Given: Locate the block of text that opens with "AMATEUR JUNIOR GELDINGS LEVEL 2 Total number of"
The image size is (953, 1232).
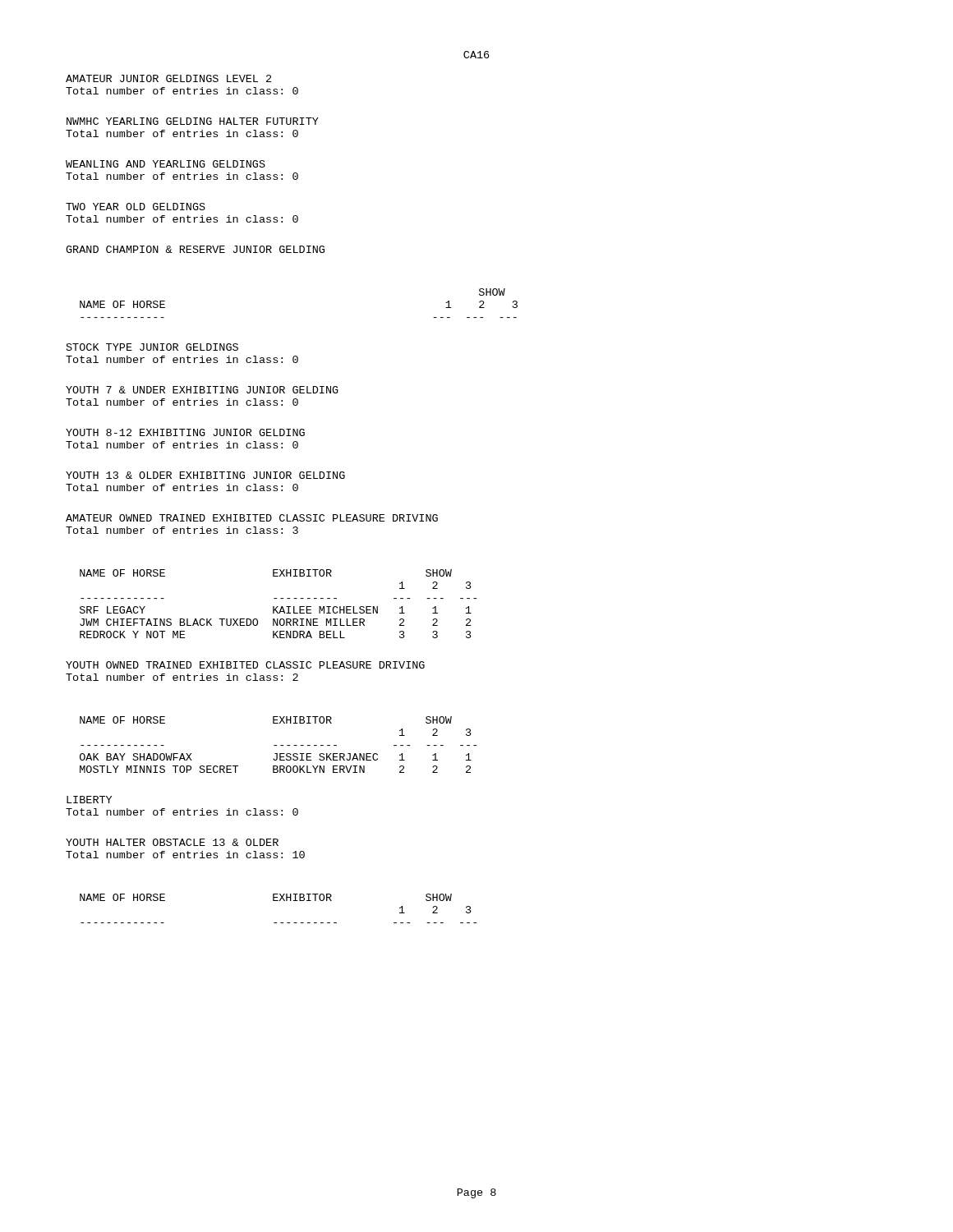Looking at the screenshot, I should click(182, 85).
